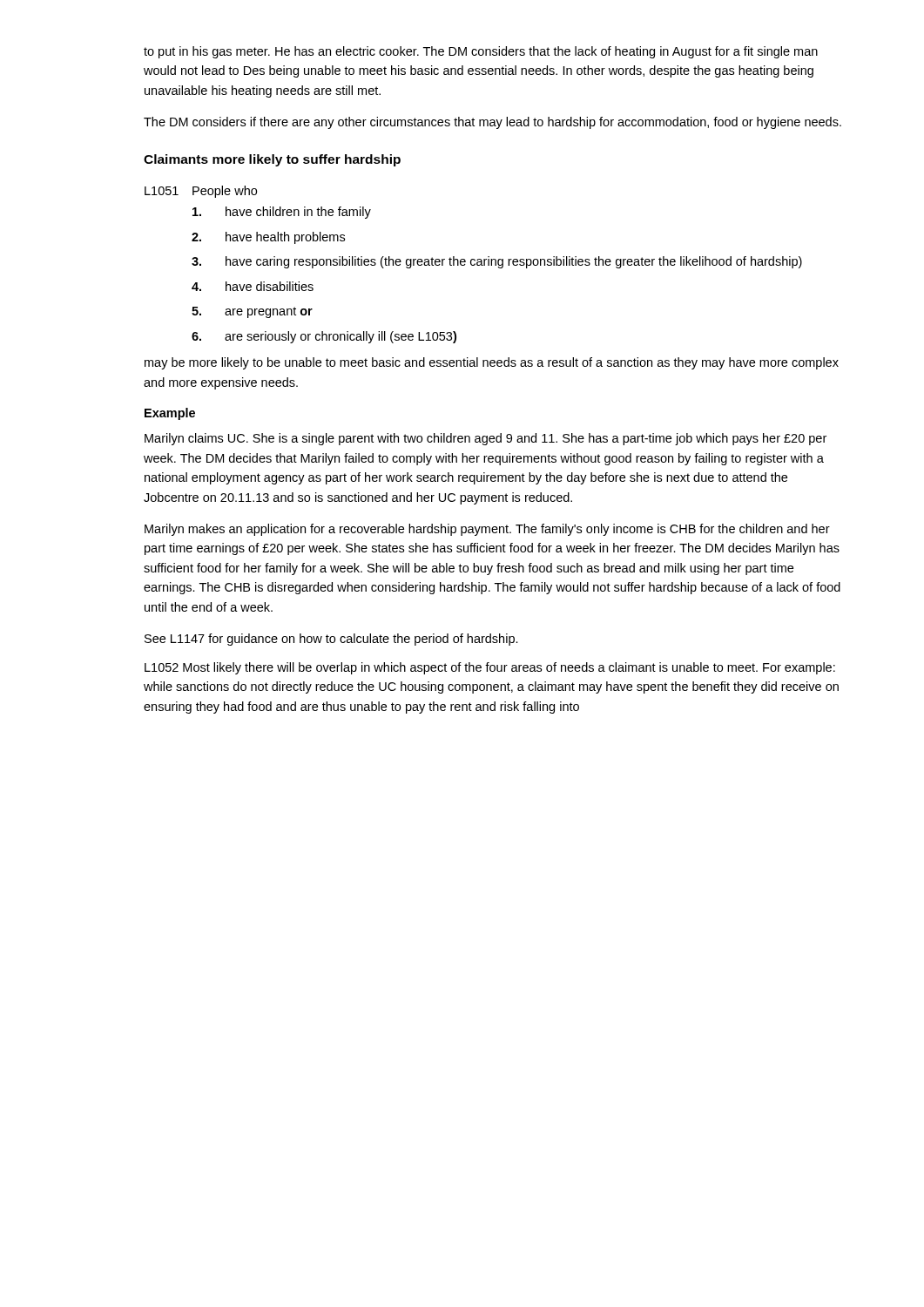Image resolution: width=924 pixels, height=1307 pixels.
Task: Find the list item containing "3. have caring responsibilities (the"
Action: click(x=519, y=262)
